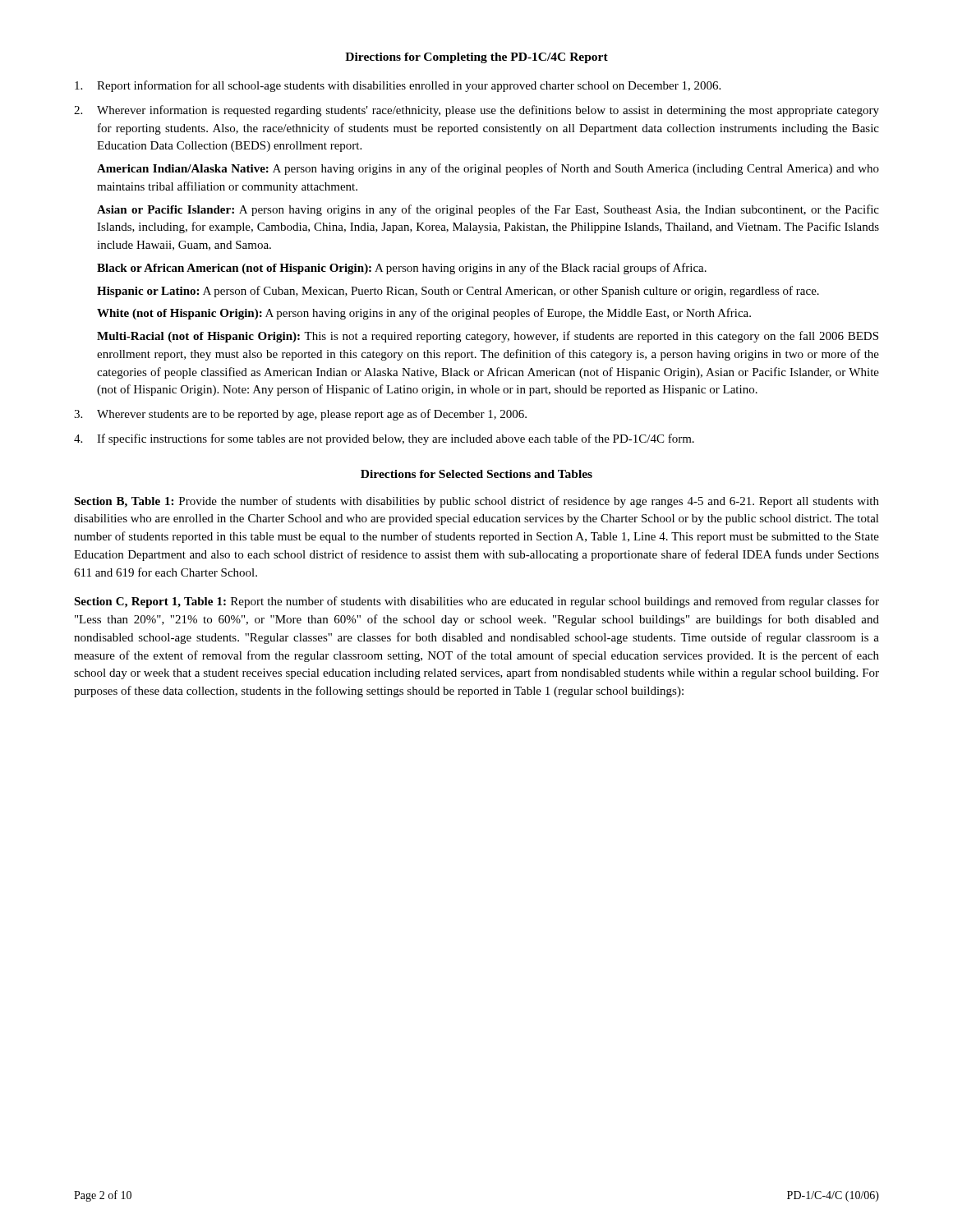The width and height of the screenshot is (953, 1232).
Task: Navigate to the region starting "Section C, Report"
Action: point(476,646)
